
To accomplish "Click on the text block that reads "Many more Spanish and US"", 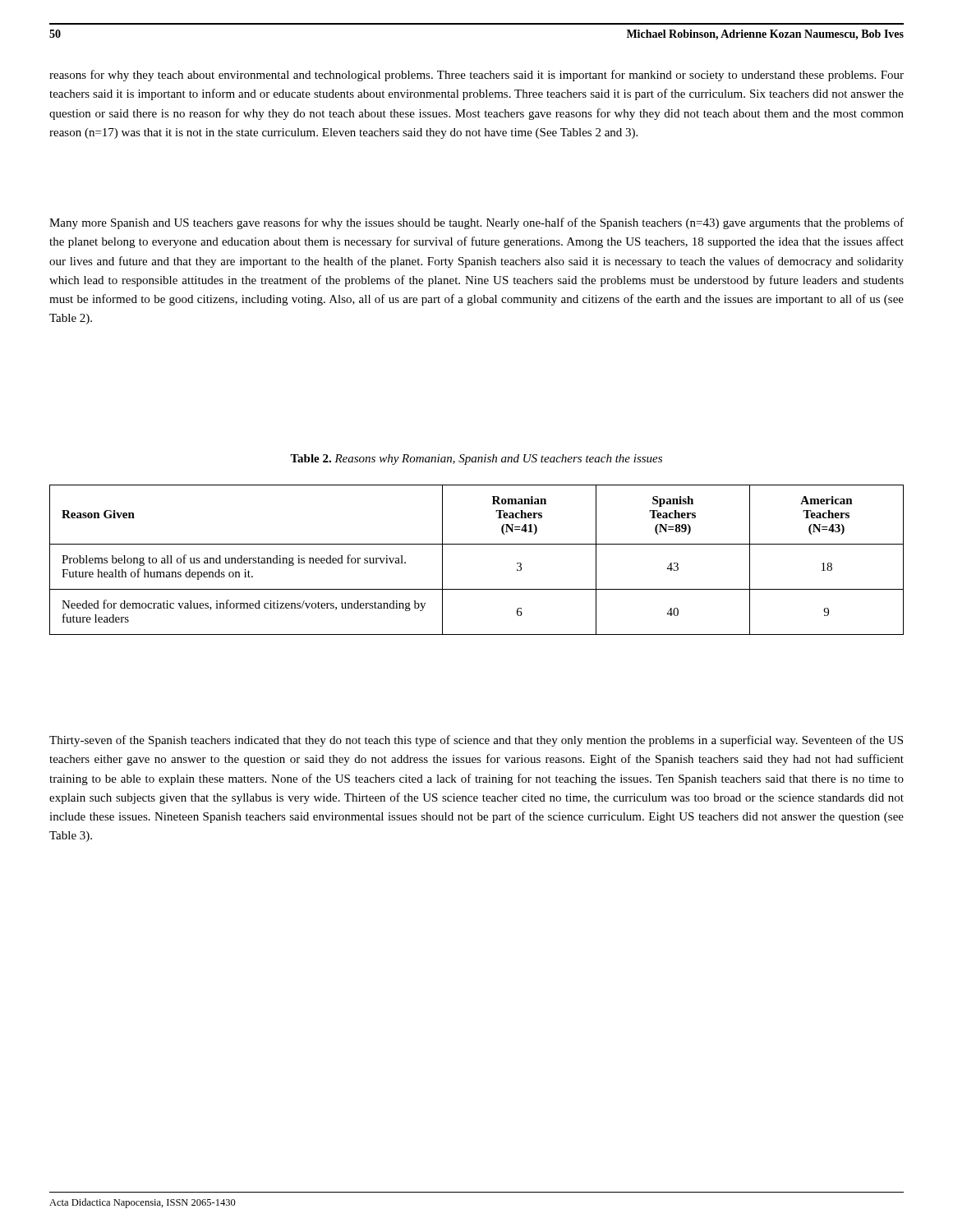I will point(476,270).
